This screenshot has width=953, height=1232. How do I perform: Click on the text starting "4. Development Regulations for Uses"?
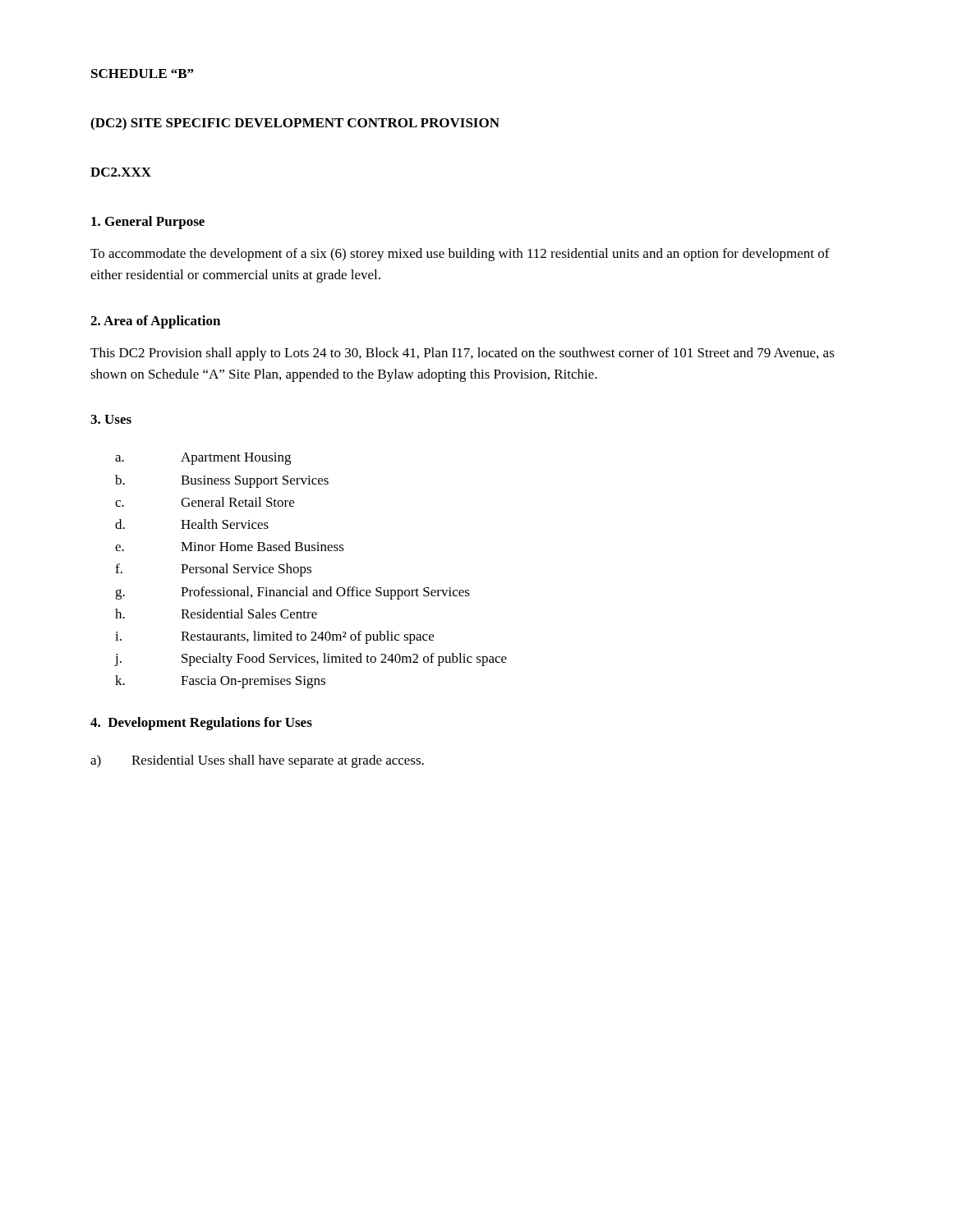coord(201,723)
